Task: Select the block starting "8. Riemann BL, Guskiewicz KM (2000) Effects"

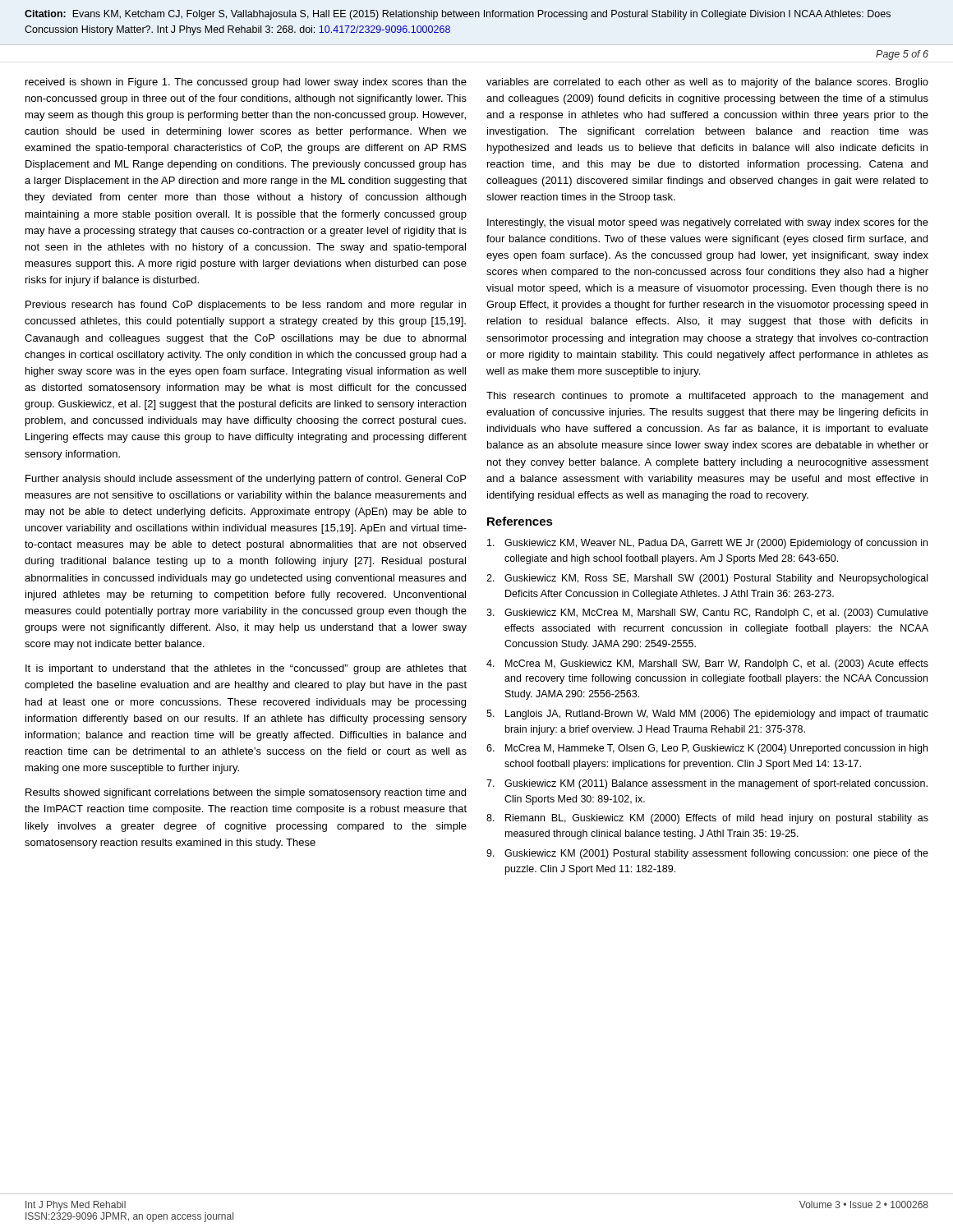Action: [707, 826]
